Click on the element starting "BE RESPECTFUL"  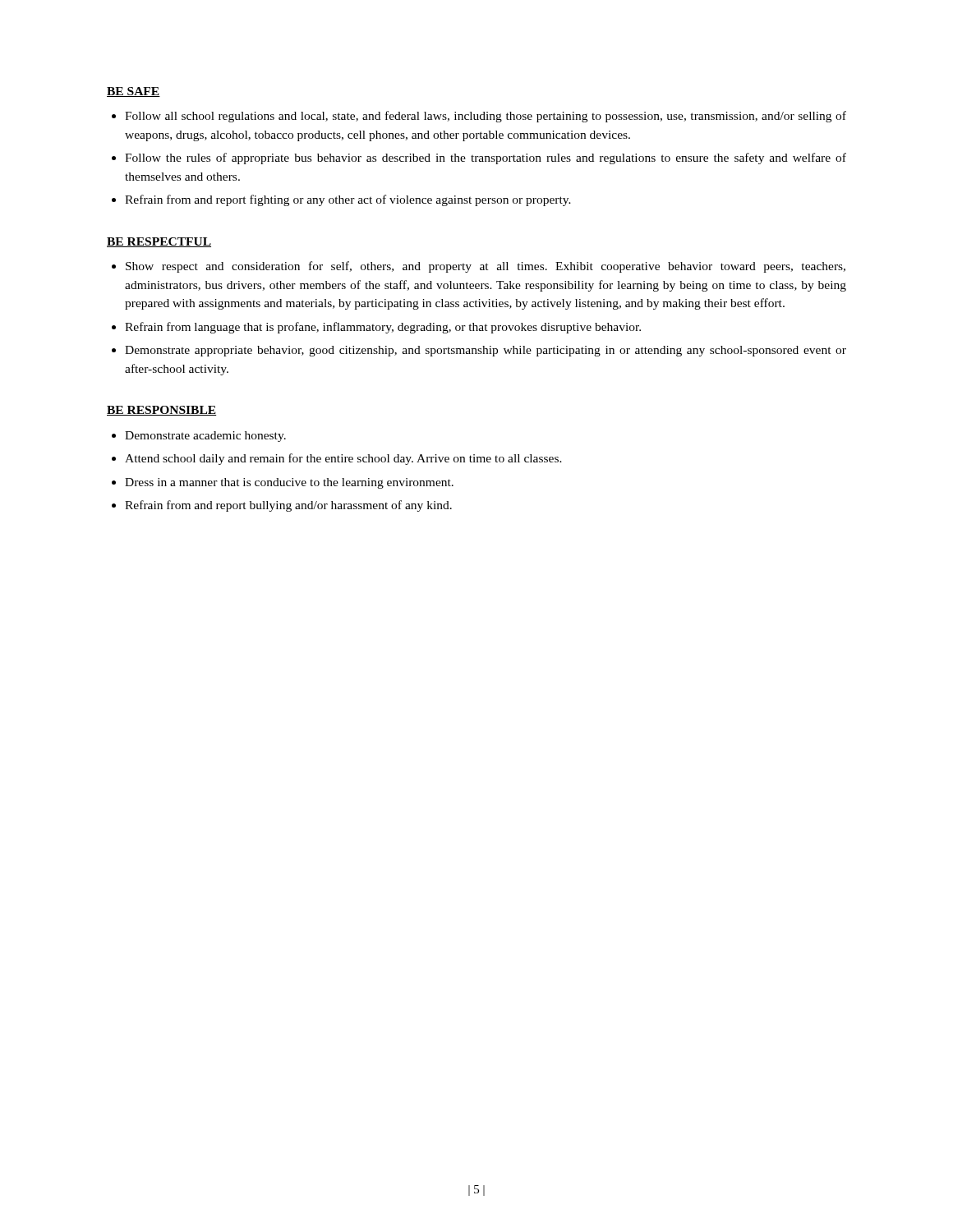[x=159, y=241]
